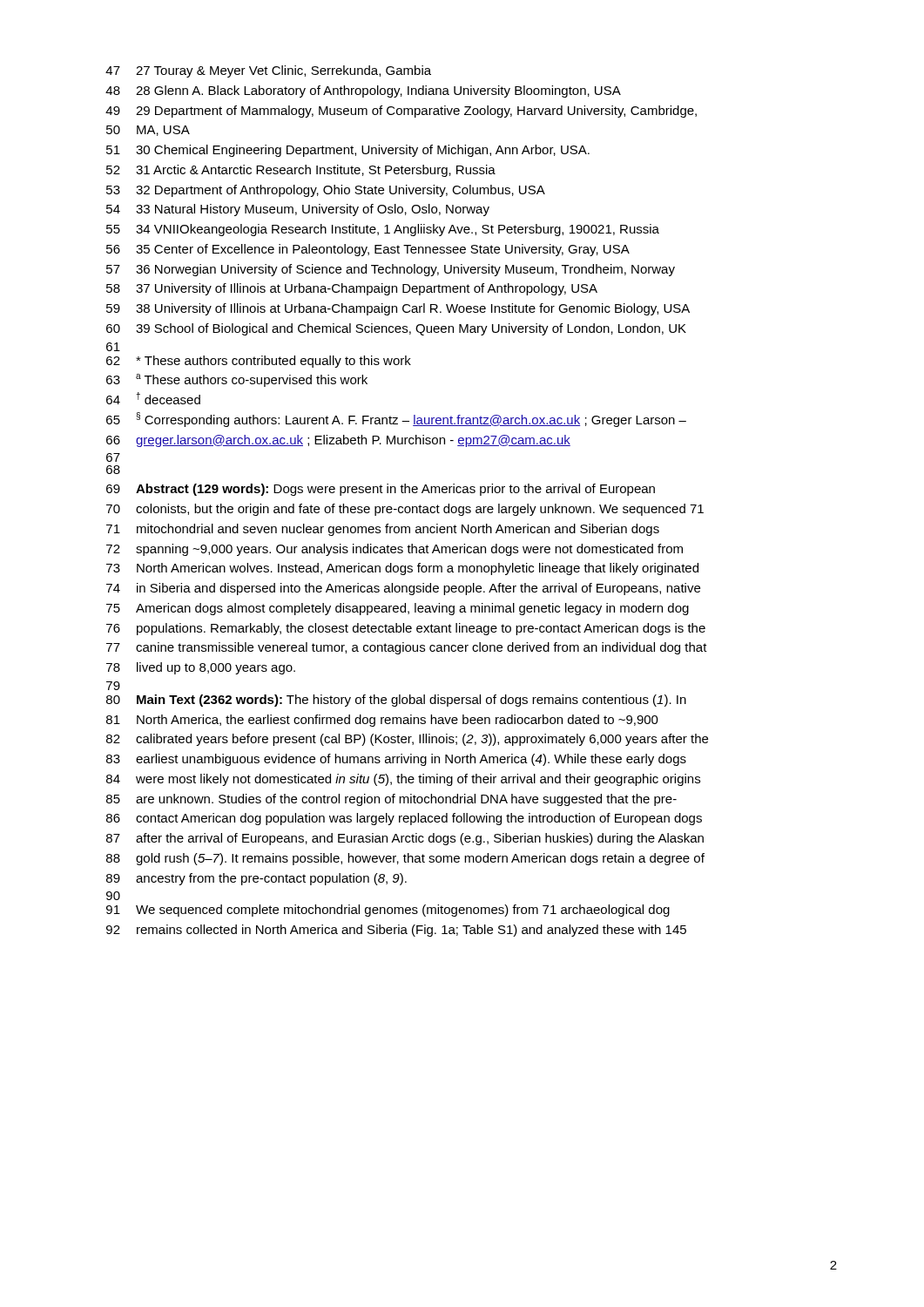Find the list item containing "5231 Arctic & Antarctic Research"
This screenshot has width=924, height=1307.
[x=462, y=170]
